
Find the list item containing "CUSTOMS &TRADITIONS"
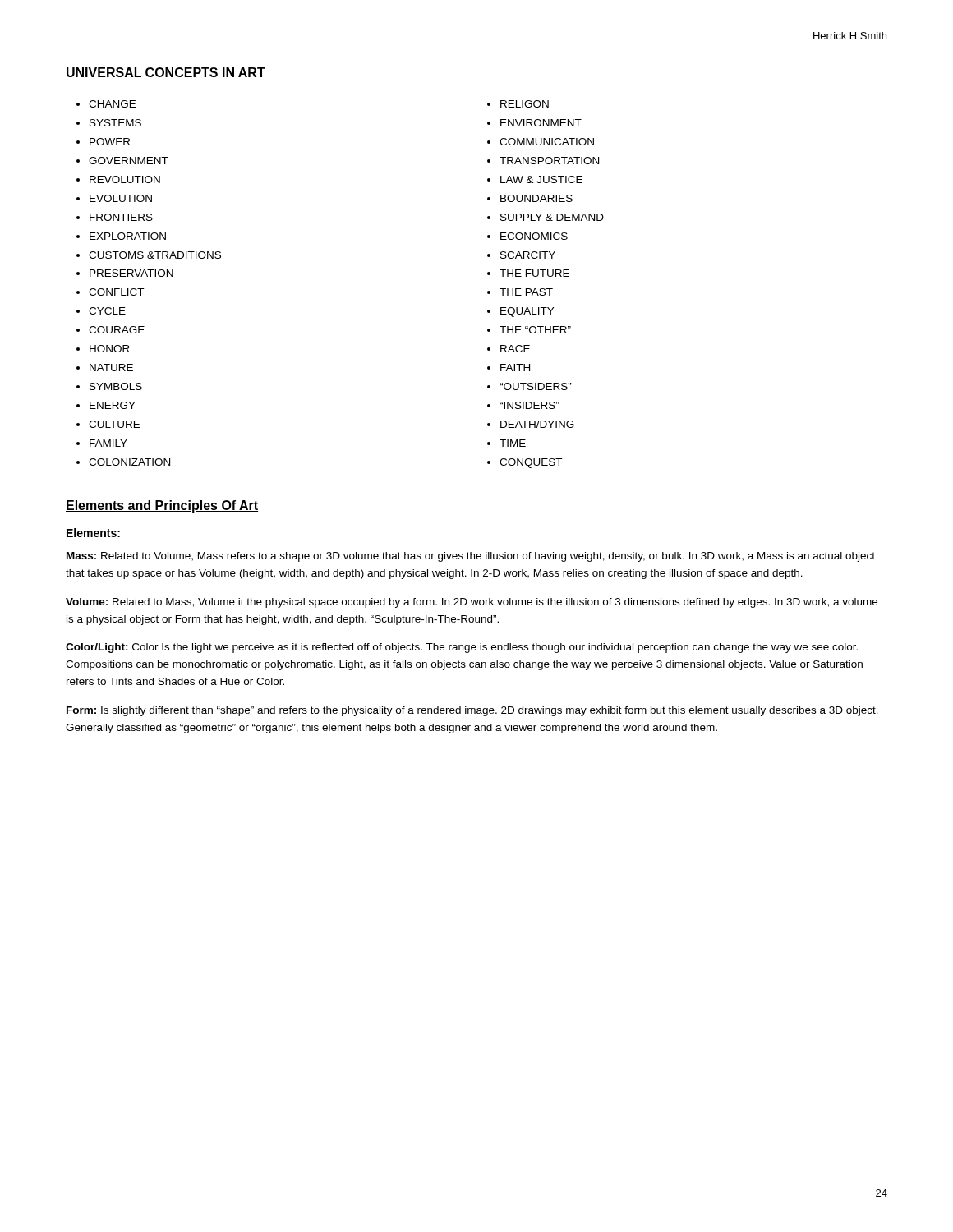tap(155, 255)
